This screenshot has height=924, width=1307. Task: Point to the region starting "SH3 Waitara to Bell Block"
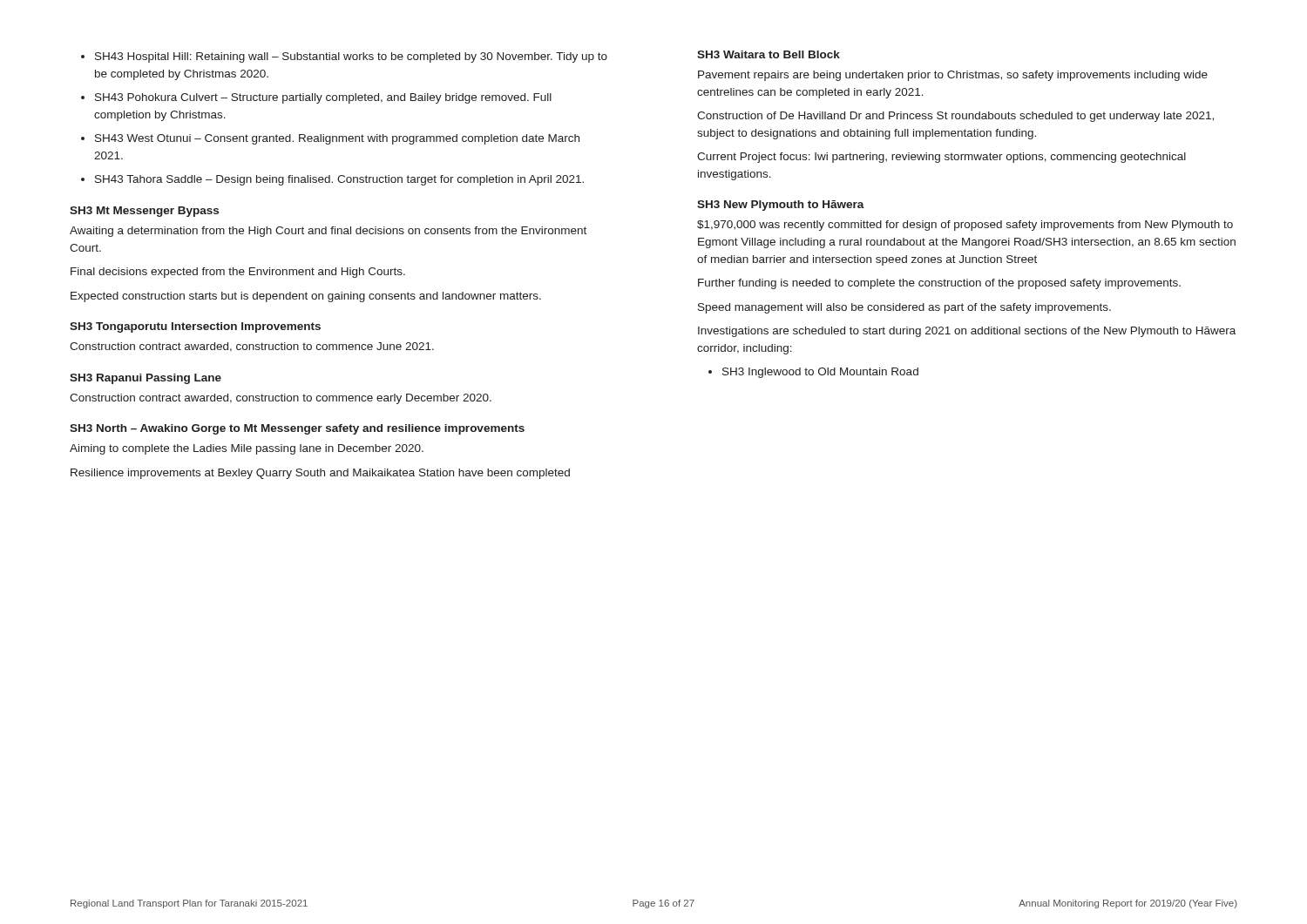click(768, 54)
